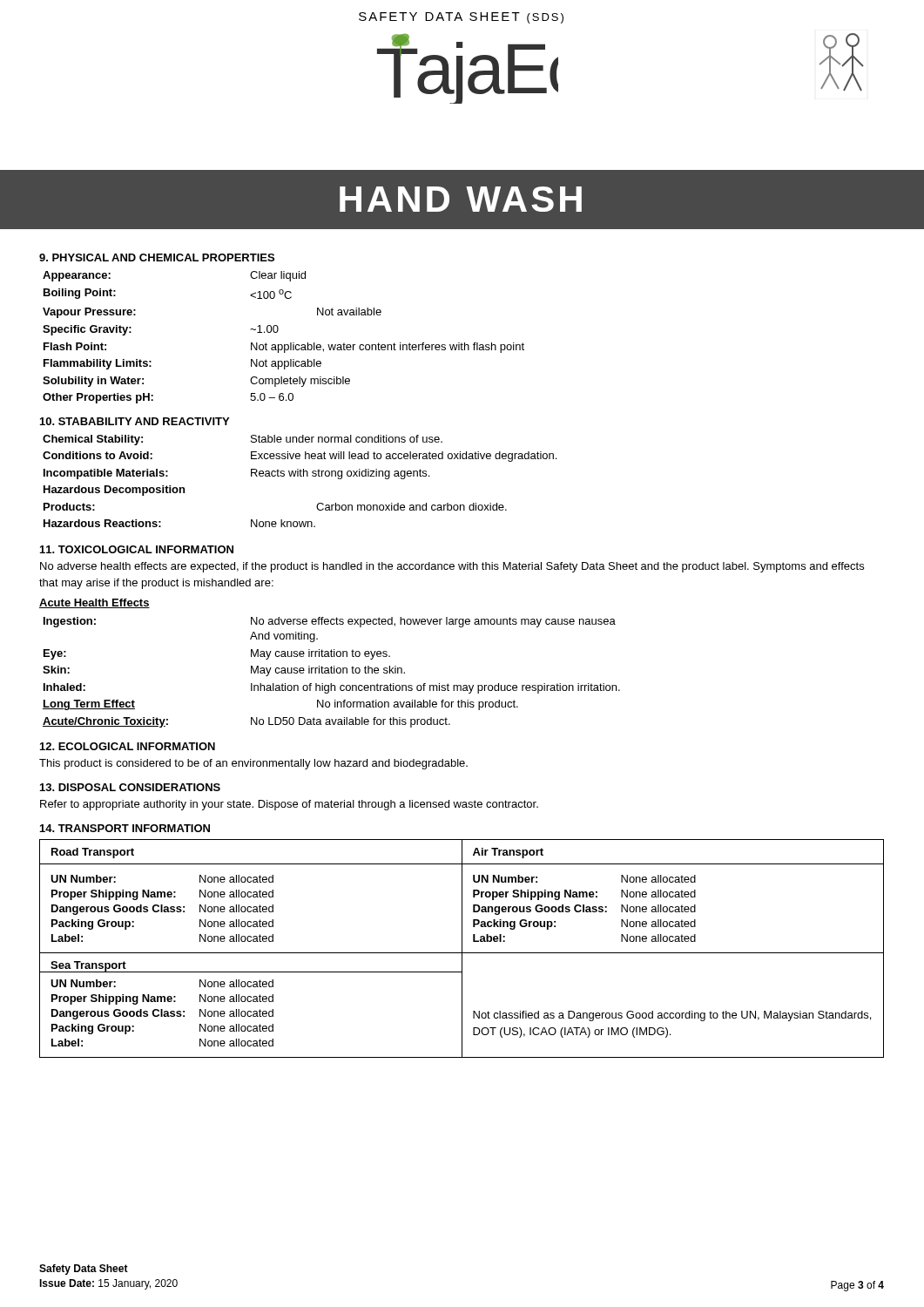
Task: Locate the text block containing "Acute Health Effects Ingestion: No"
Action: pyautogui.click(x=94, y=603)
